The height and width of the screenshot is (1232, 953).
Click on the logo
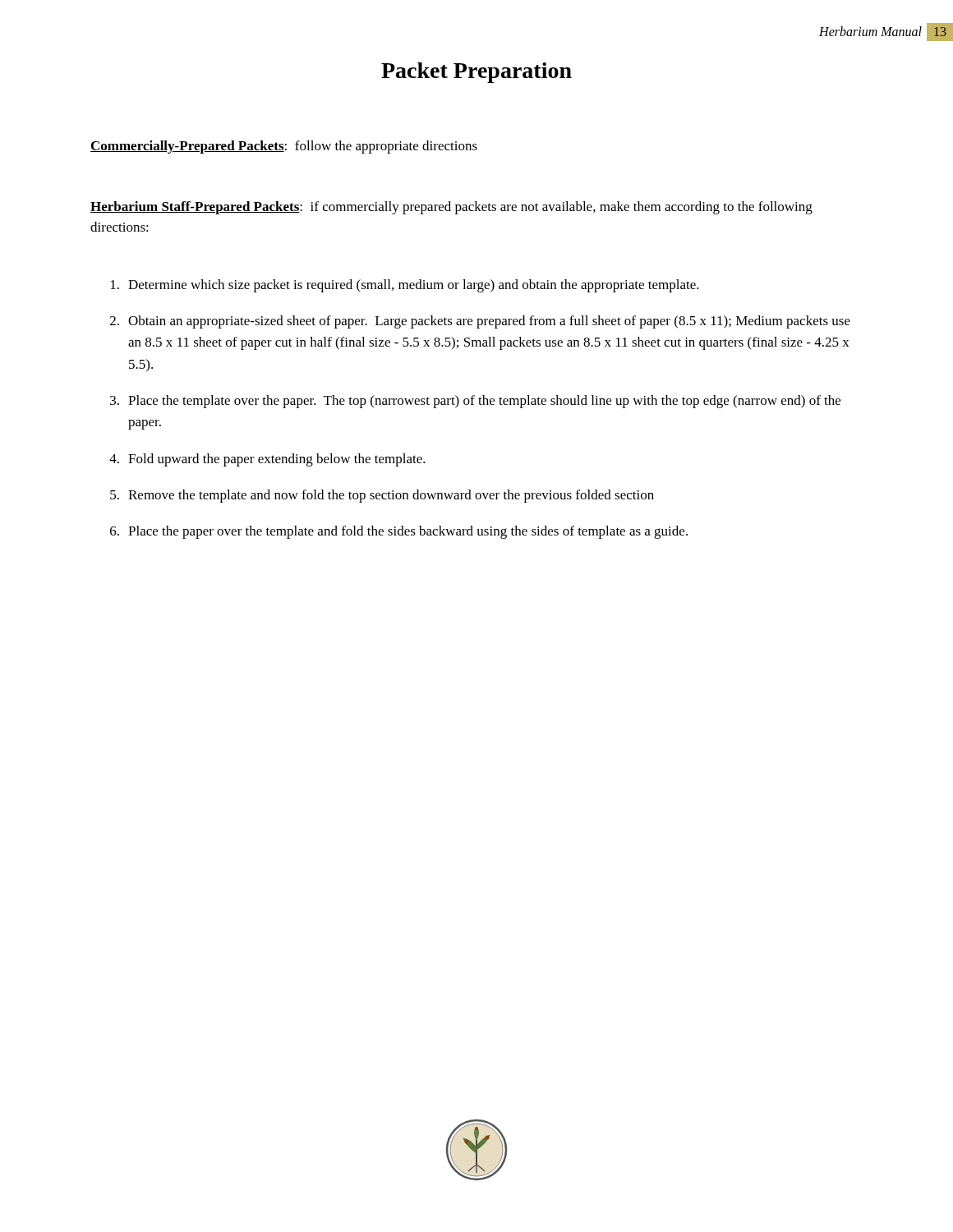(x=476, y=1150)
